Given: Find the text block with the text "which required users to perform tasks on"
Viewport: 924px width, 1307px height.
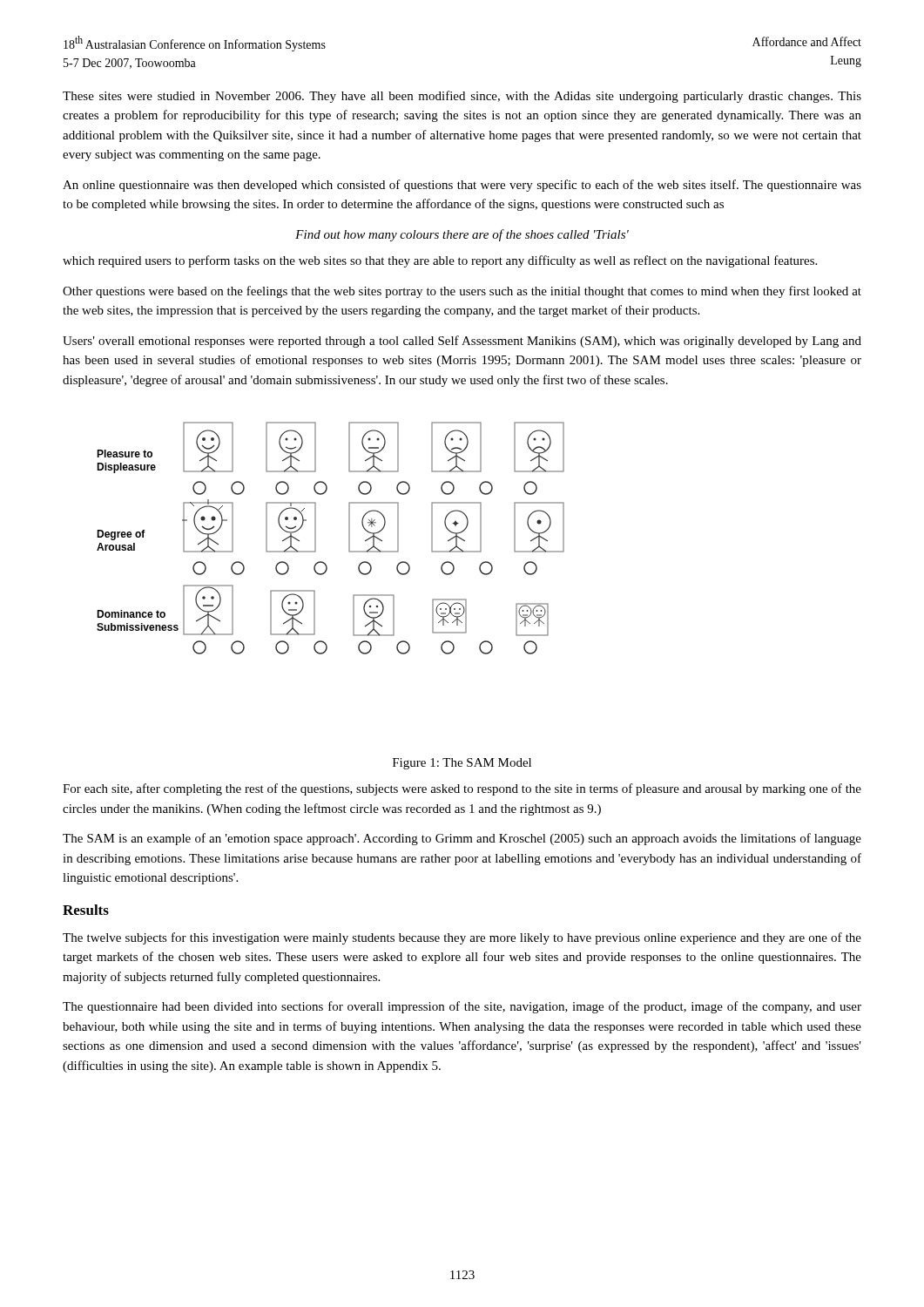Looking at the screenshot, I should [462, 261].
